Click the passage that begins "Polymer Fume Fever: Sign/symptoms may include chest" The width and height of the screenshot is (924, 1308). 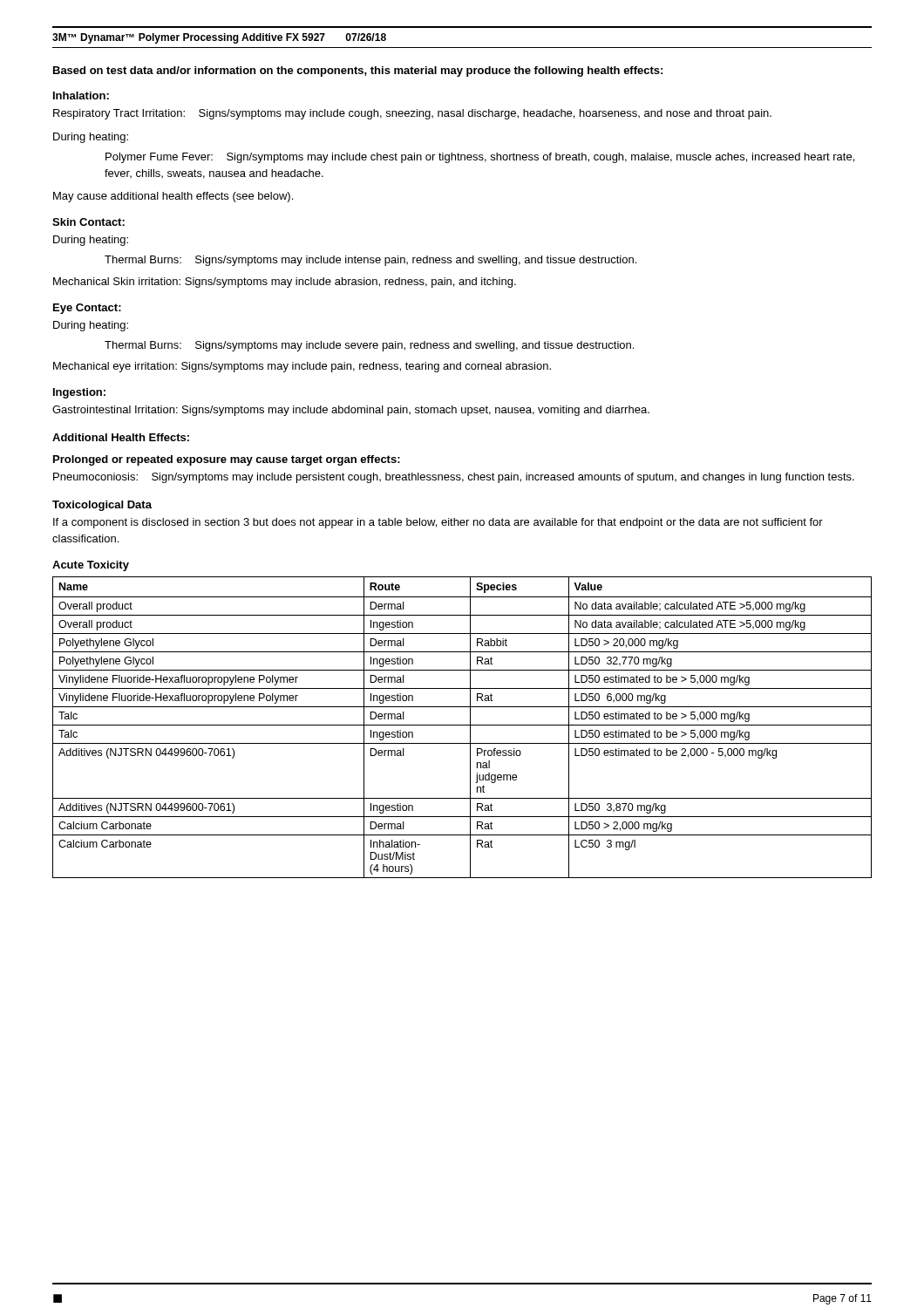pyautogui.click(x=480, y=164)
